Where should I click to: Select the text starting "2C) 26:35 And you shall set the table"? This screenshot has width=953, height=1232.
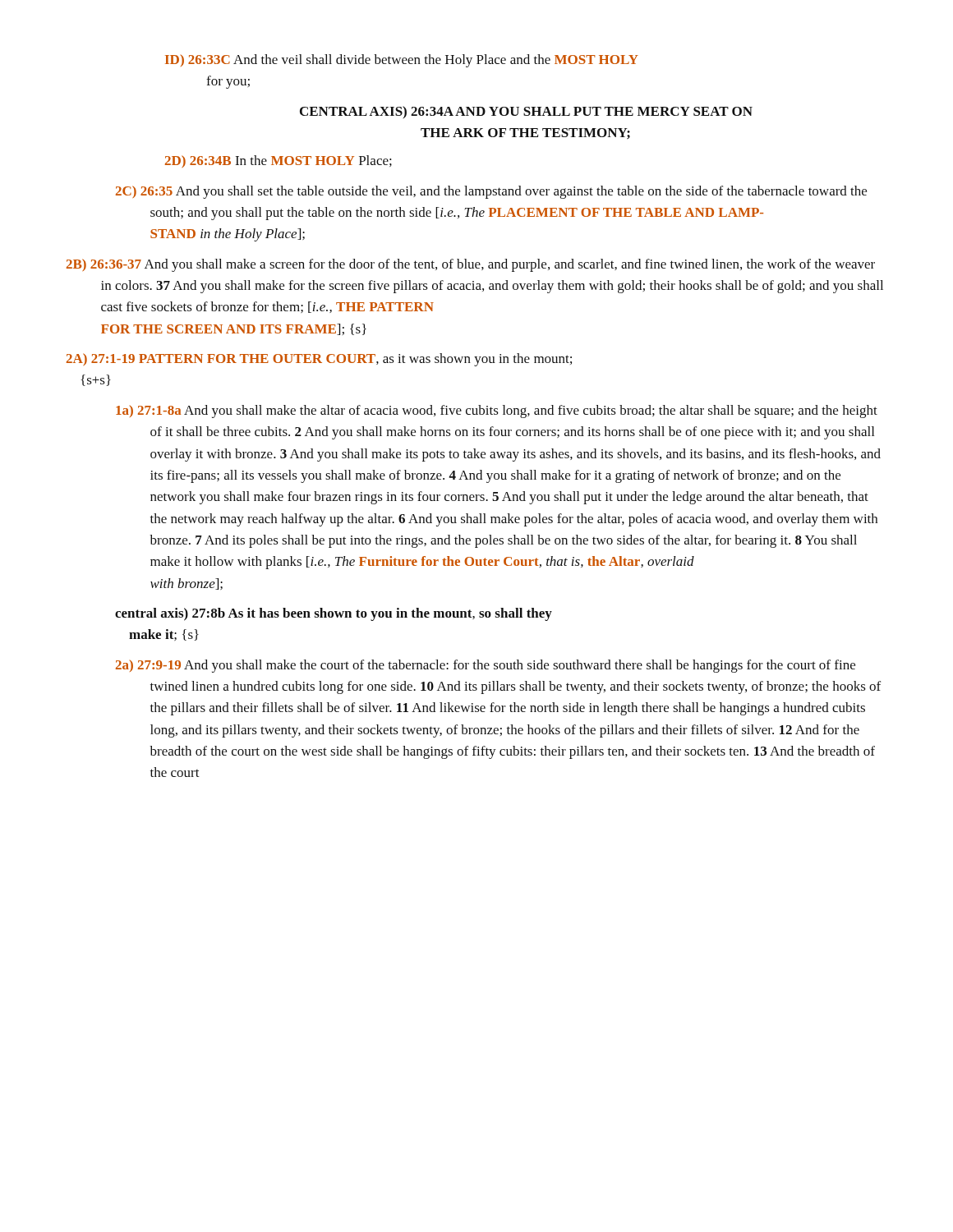click(501, 213)
